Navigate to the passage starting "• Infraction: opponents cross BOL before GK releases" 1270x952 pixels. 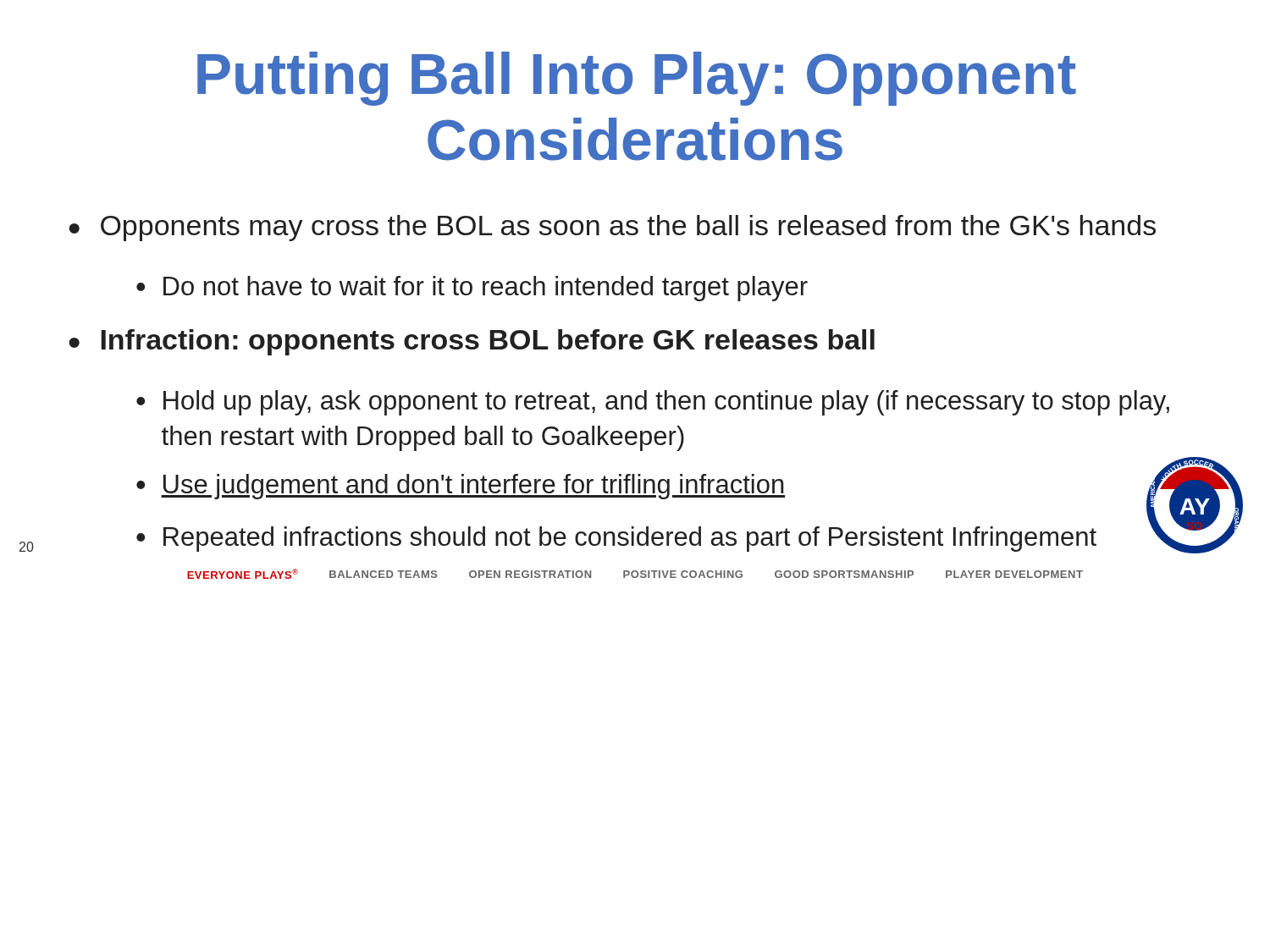[472, 344]
